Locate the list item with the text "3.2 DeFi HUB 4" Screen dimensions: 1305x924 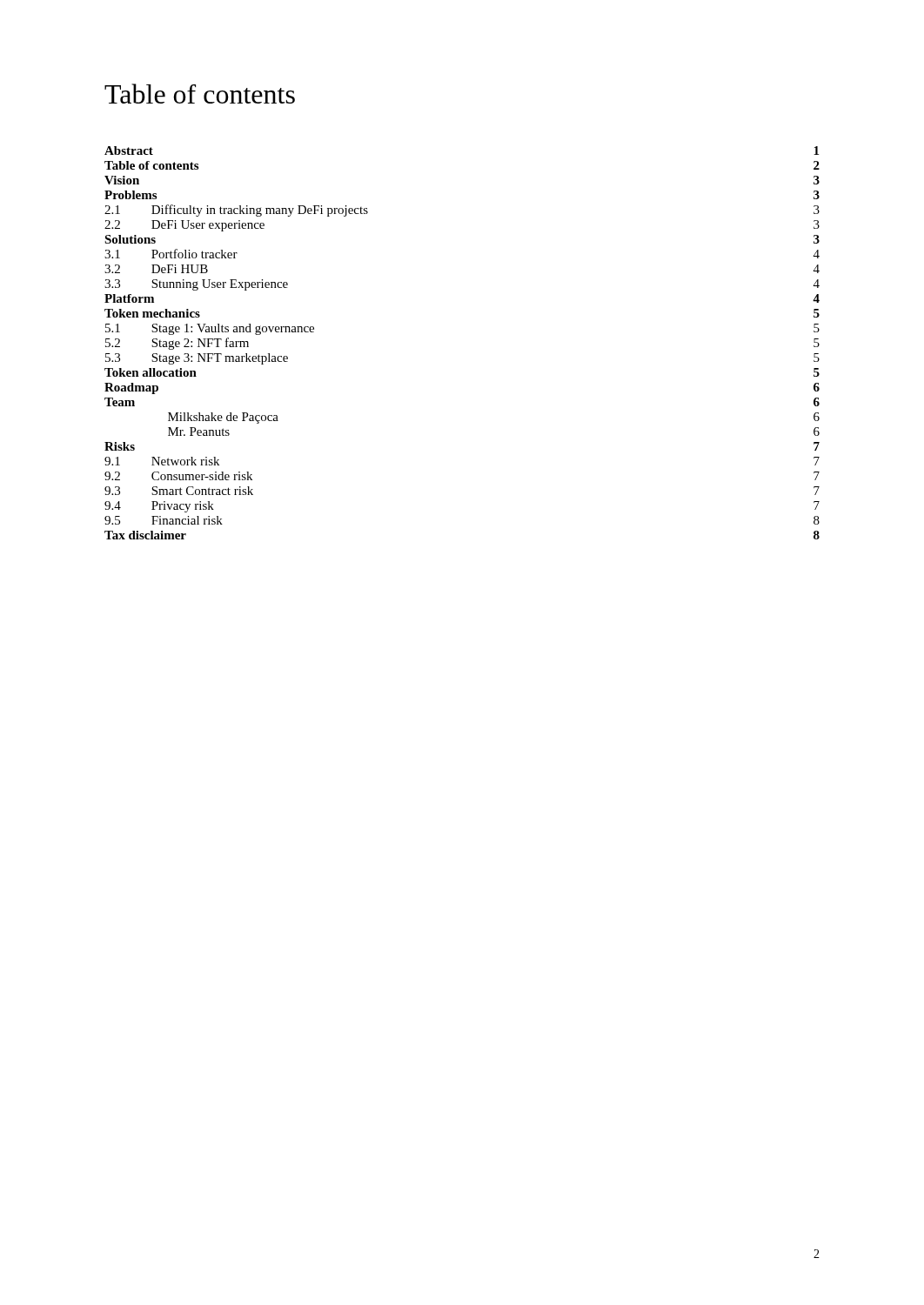pyautogui.click(x=175, y=268)
